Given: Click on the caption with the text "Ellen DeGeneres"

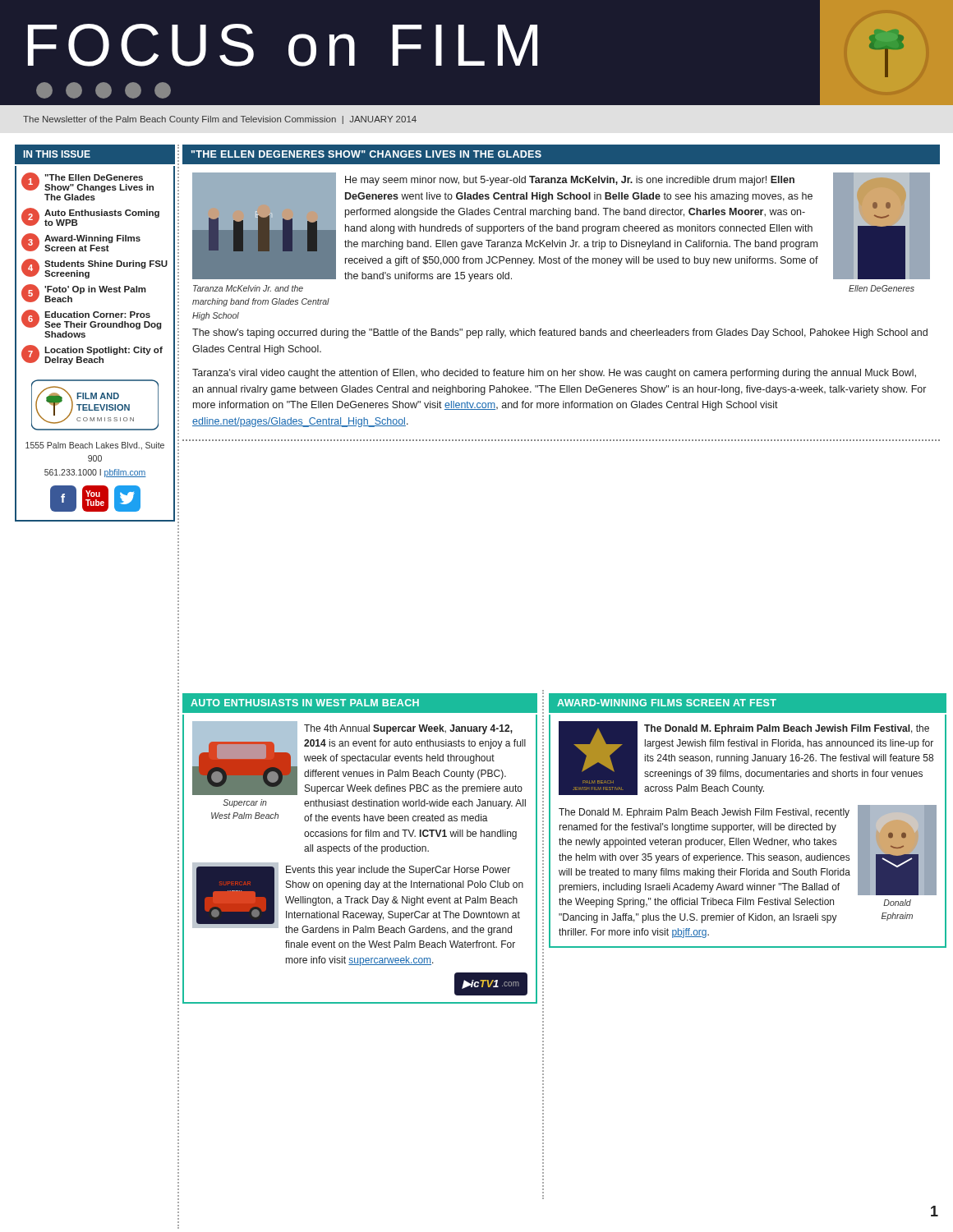Looking at the screenshot, I should tap(882, 288).
